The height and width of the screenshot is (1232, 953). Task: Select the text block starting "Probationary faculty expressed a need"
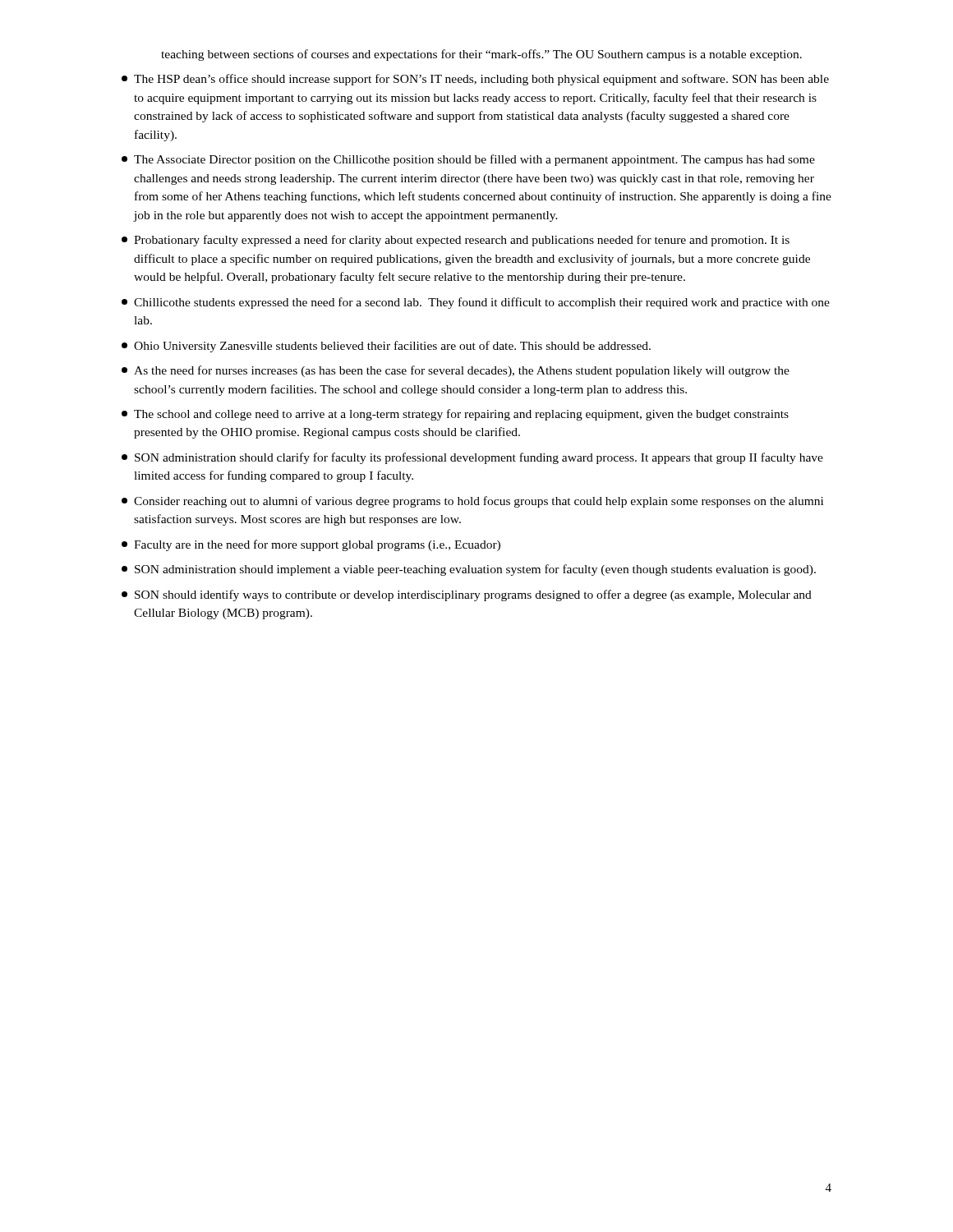pyautogui.click(x=476, y=259)
